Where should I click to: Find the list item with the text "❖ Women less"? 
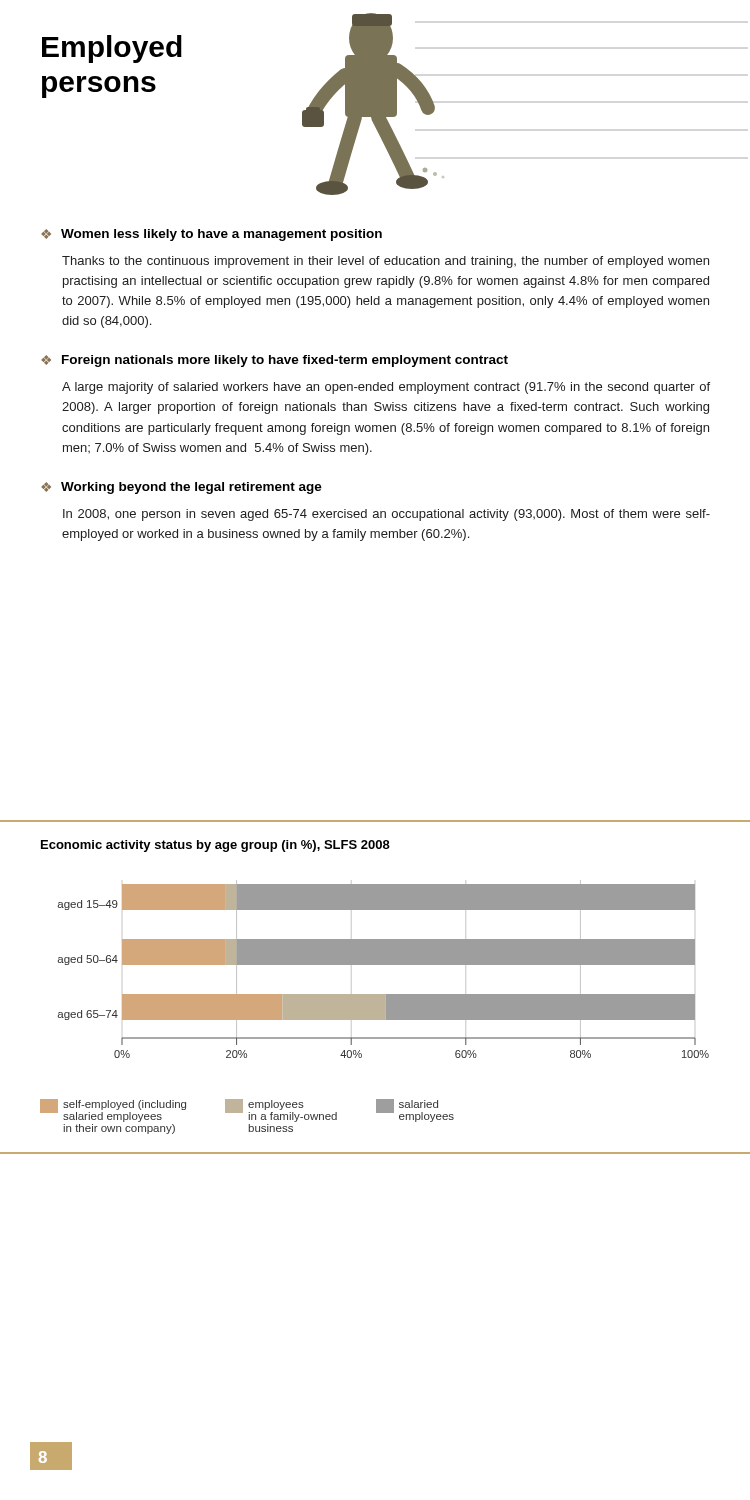[375, 278]
